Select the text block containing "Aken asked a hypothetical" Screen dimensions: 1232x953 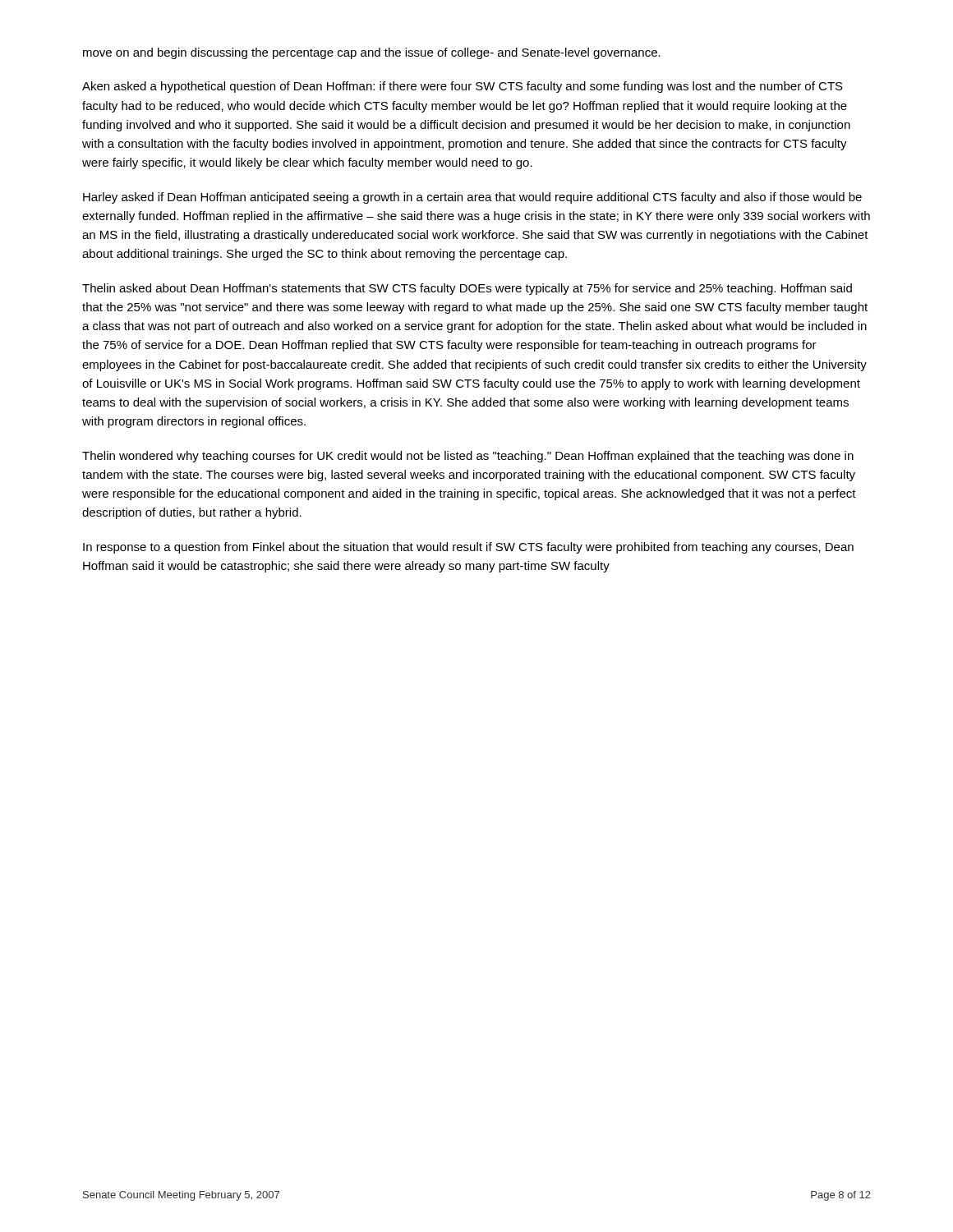[x=466, y=124]
